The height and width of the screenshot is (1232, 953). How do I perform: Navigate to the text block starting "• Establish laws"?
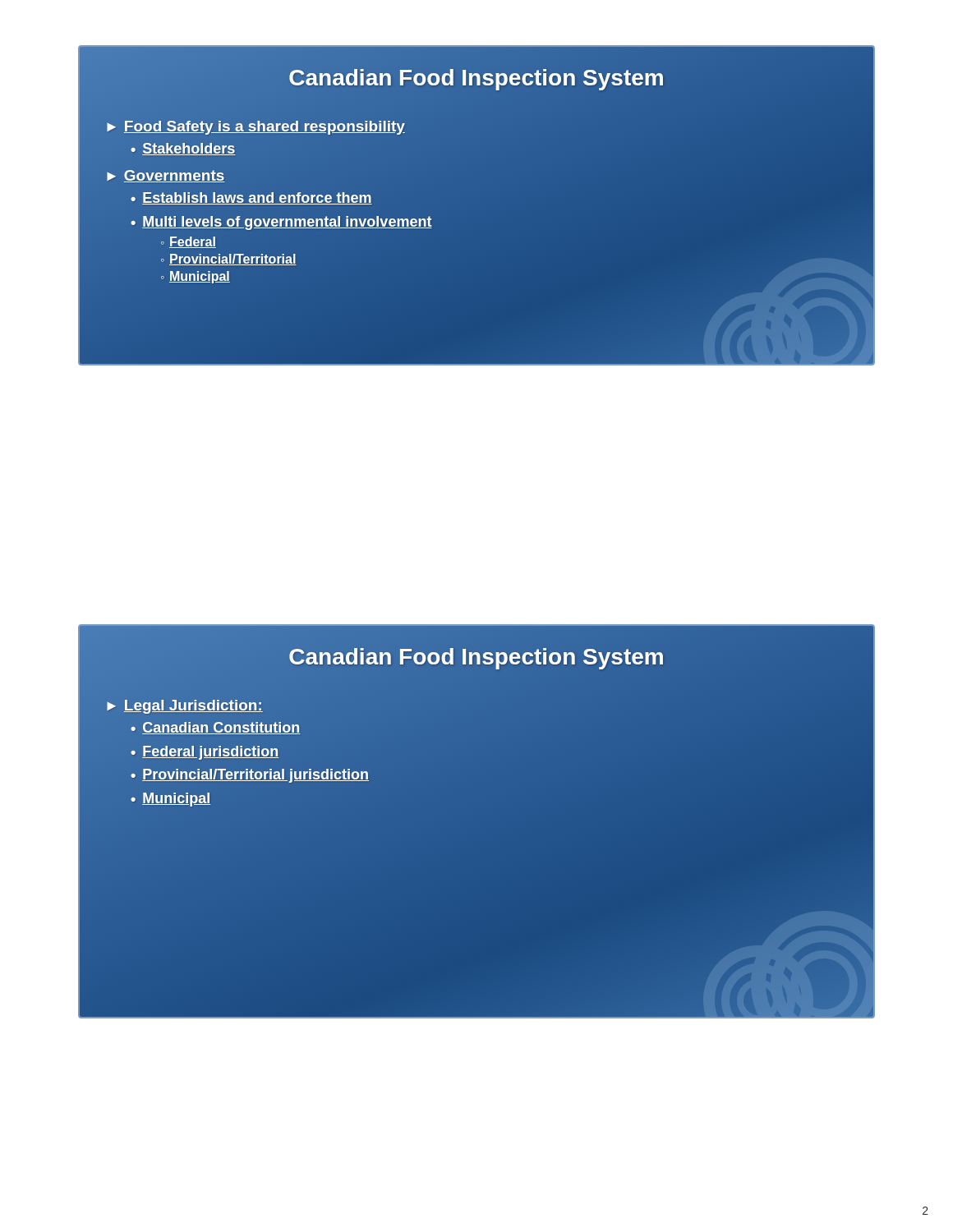[251, 199]
